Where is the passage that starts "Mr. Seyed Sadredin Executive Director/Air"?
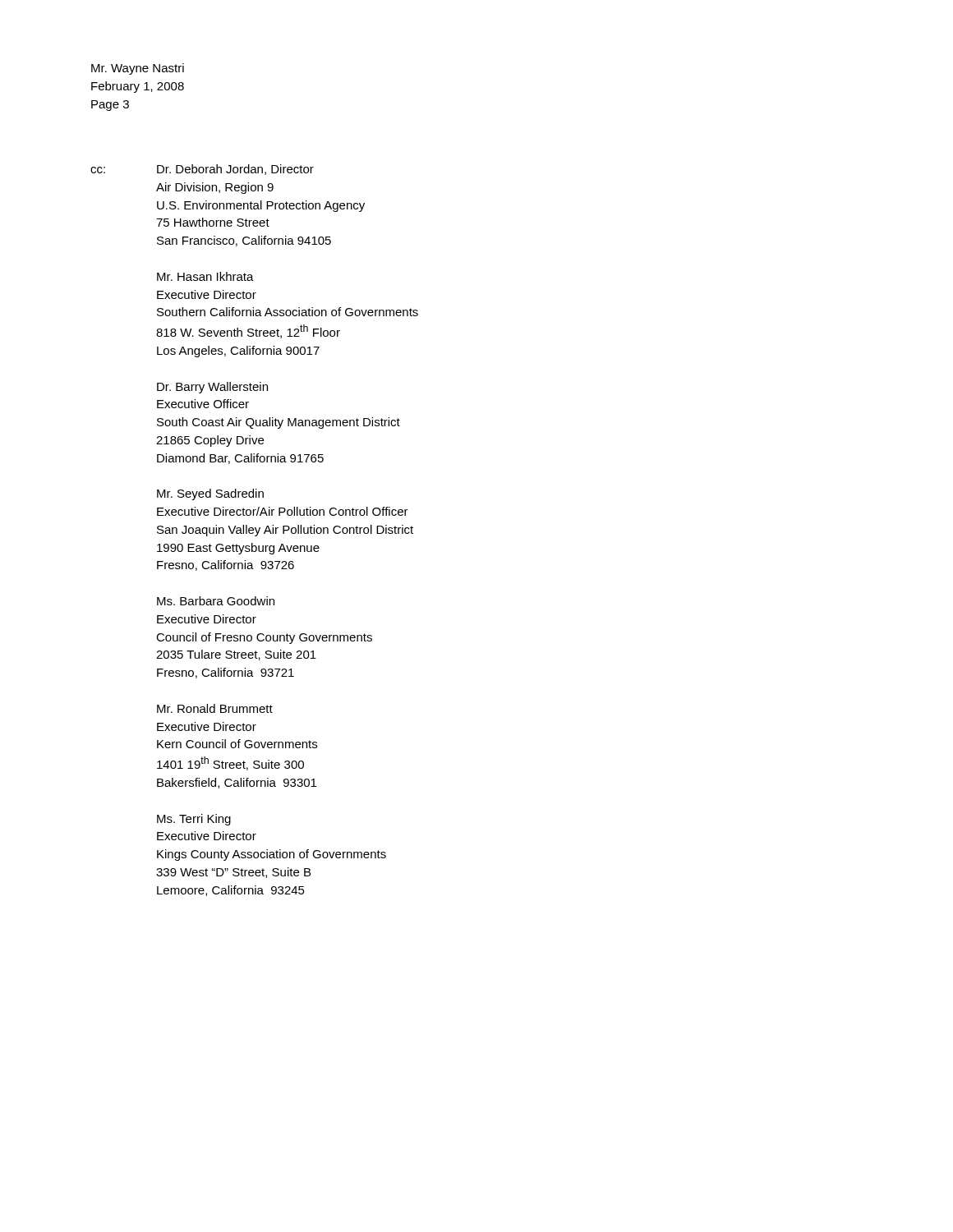 click(x=285, y=529)
